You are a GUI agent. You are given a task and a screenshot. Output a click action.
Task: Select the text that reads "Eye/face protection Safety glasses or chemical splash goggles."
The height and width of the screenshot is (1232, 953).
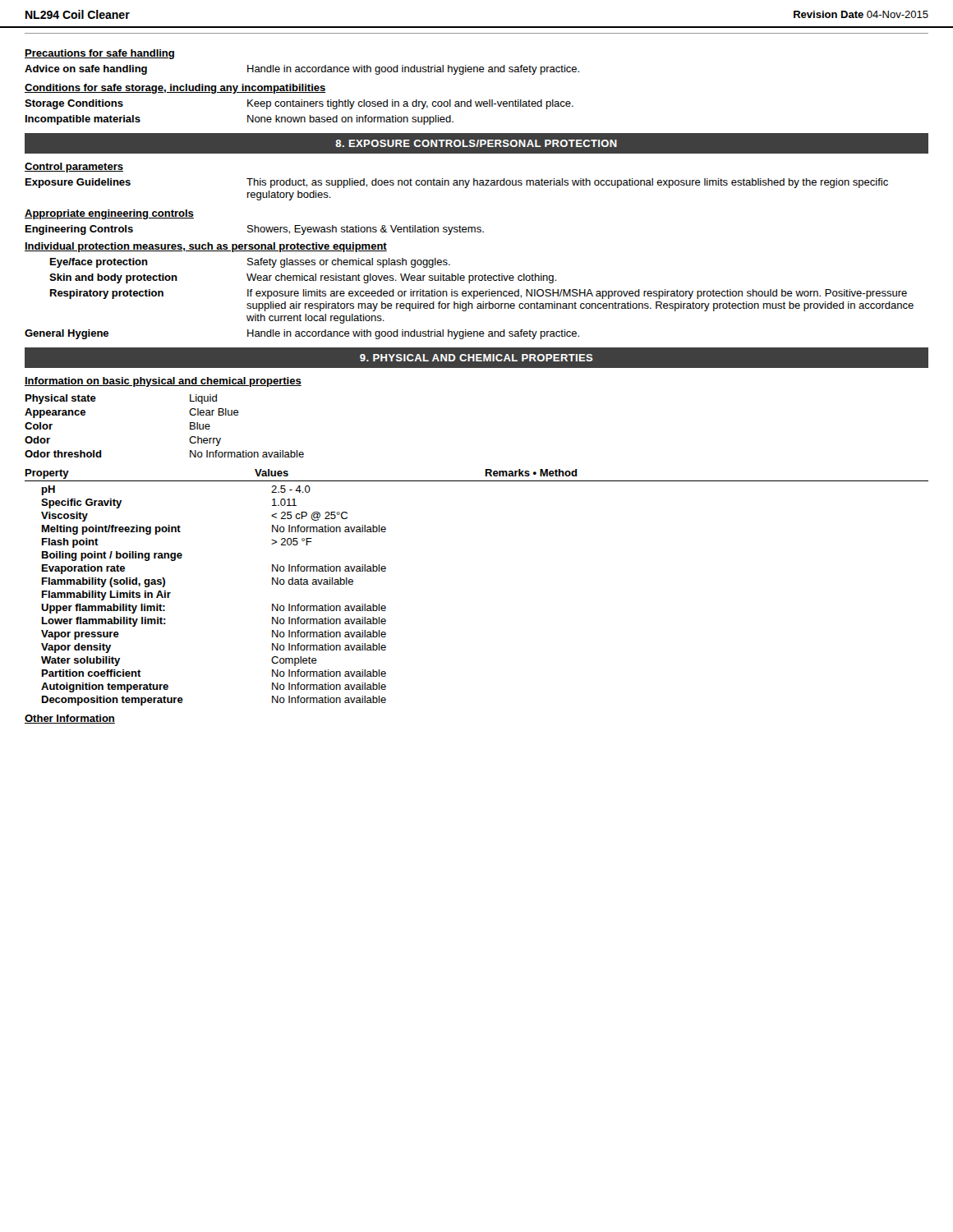[250, 263]
